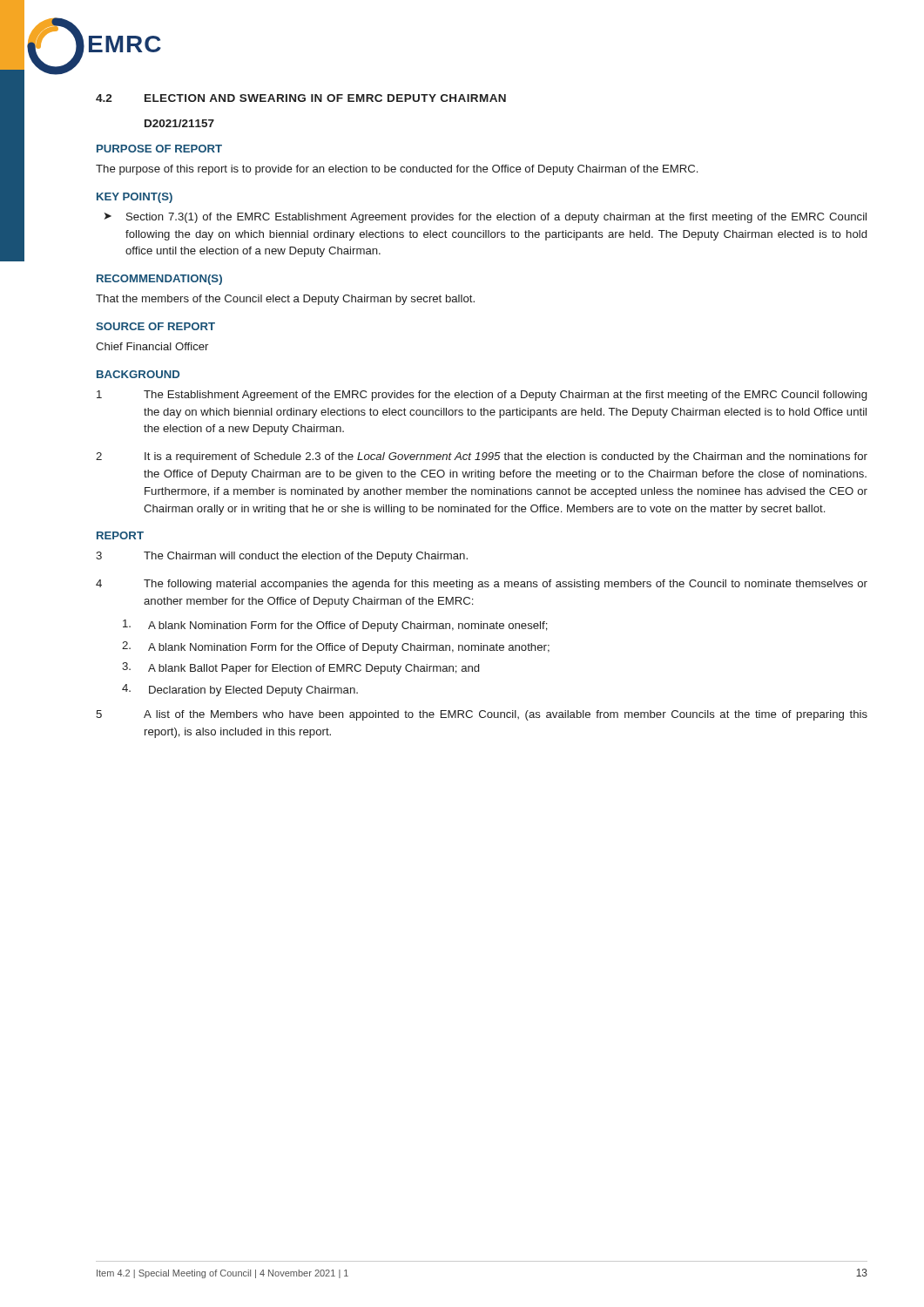The height and width of the screenshot is (1307, 924).
Task: Click on the text block with the text "4 The following material"
Action: pyautogui.click(x=482, y=592)
